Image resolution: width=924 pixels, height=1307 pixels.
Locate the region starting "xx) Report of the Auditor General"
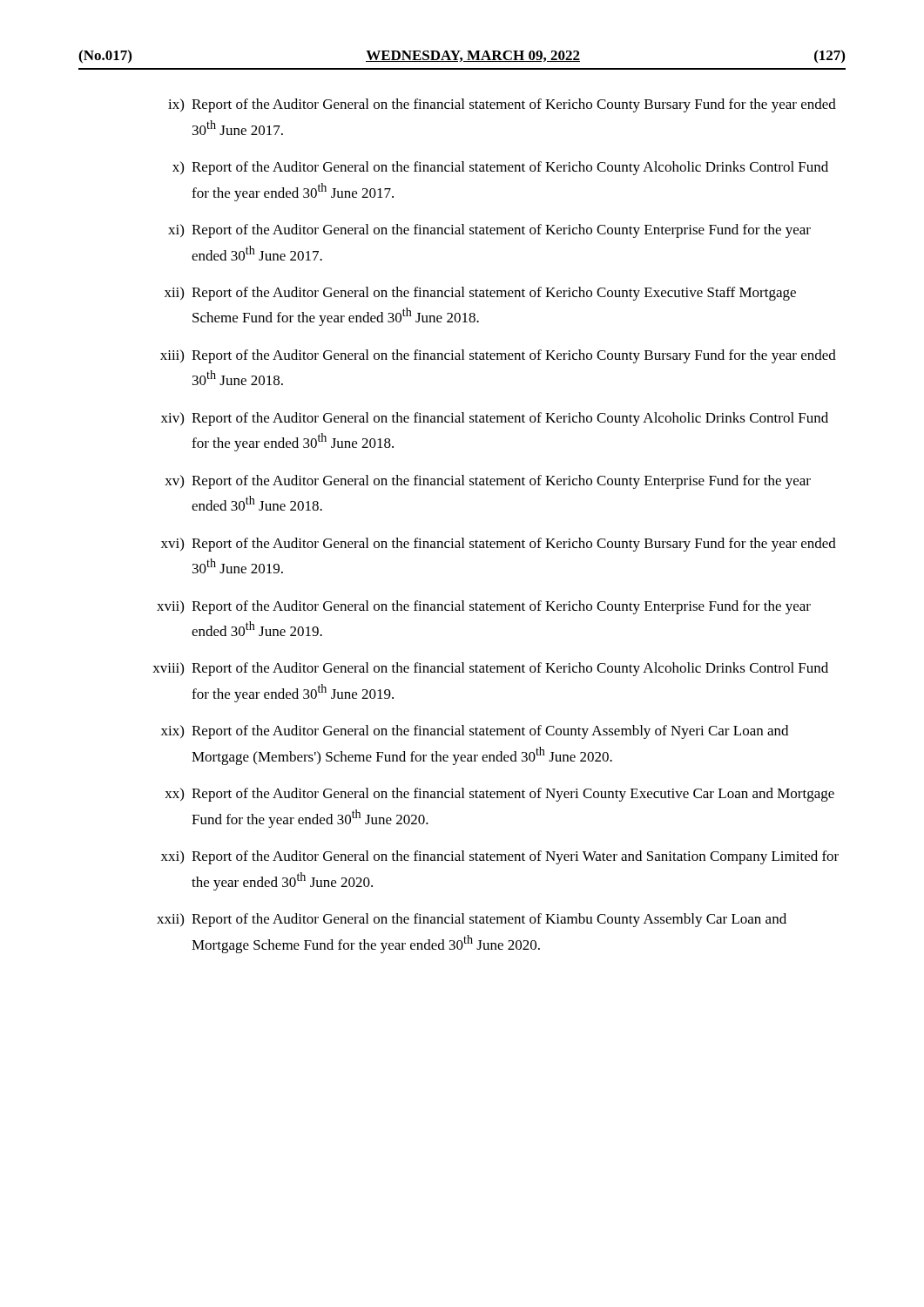coord(488,807)
